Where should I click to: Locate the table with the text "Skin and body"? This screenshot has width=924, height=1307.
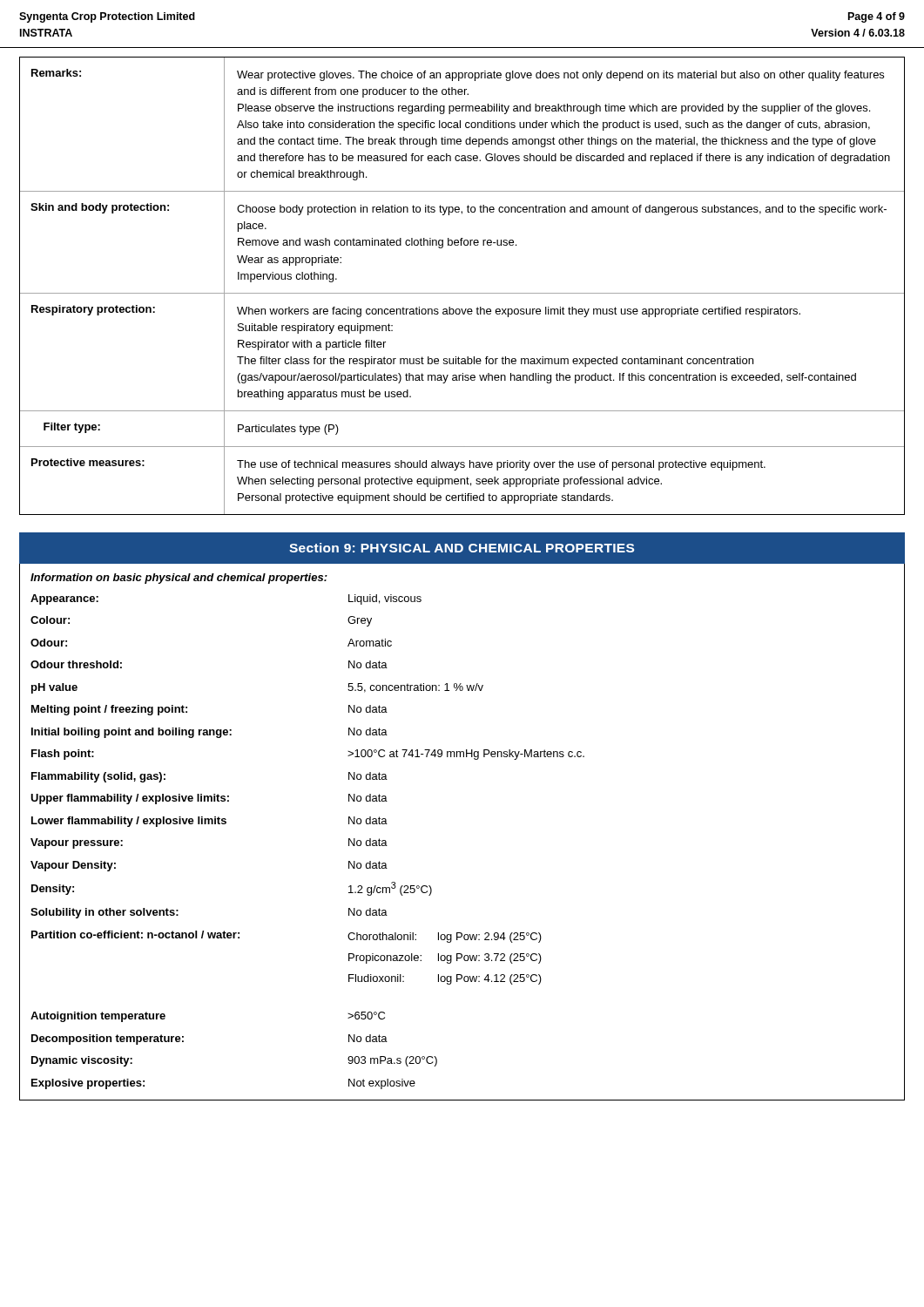click(462, 286)
